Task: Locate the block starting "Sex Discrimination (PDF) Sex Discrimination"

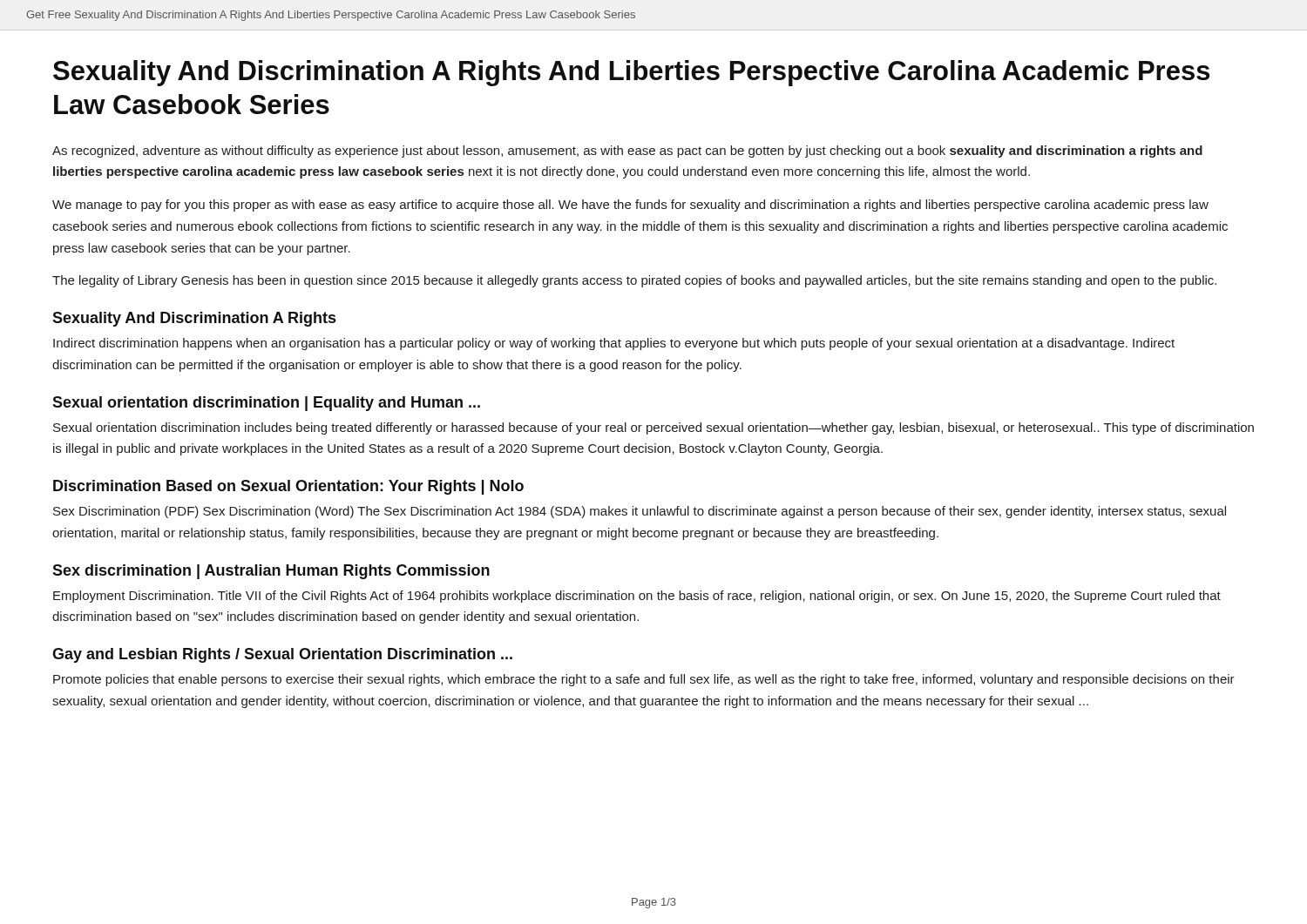Action: click(x=640, y=522)
